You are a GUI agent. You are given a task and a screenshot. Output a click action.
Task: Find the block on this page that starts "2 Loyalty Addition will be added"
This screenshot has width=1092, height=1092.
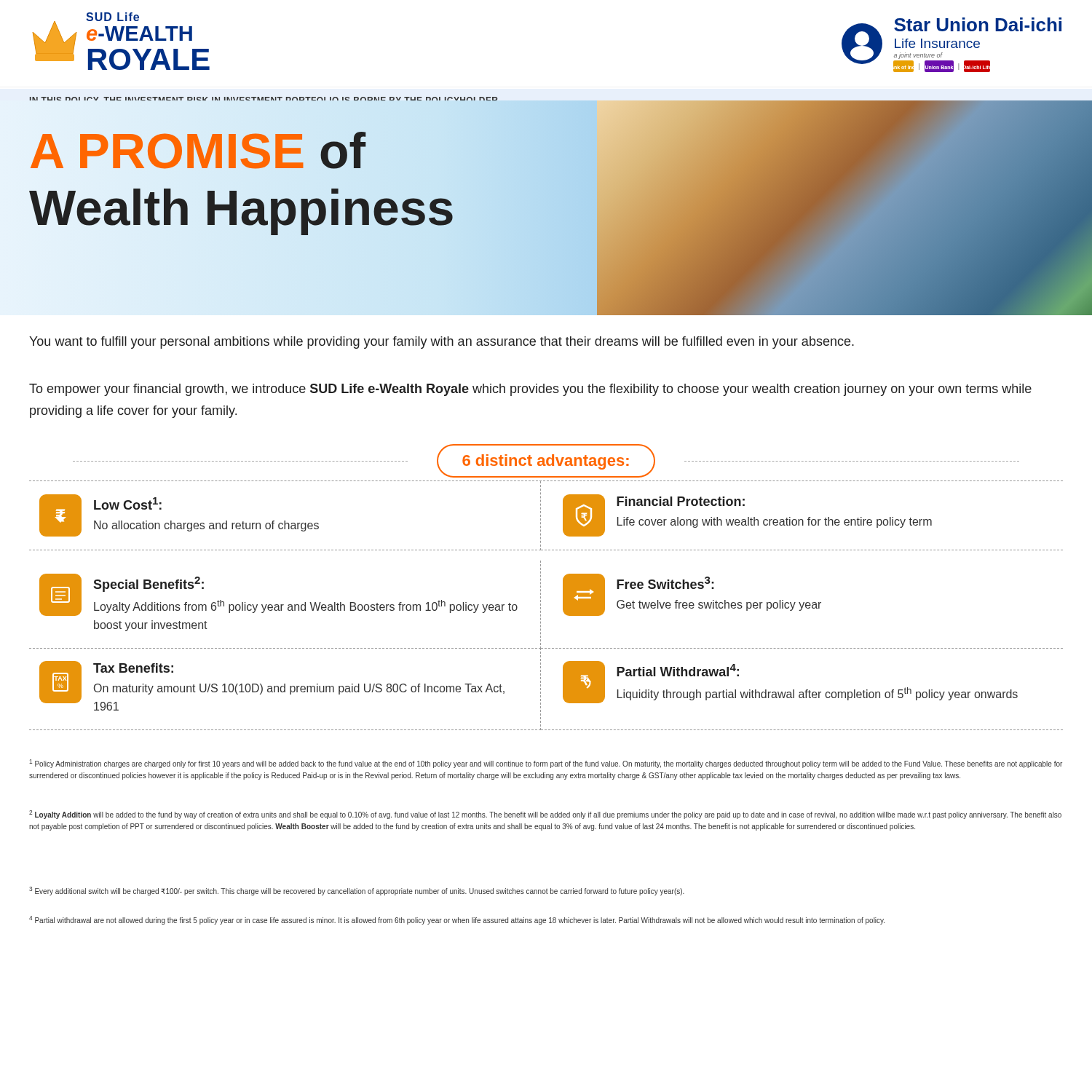click(546, 820)
